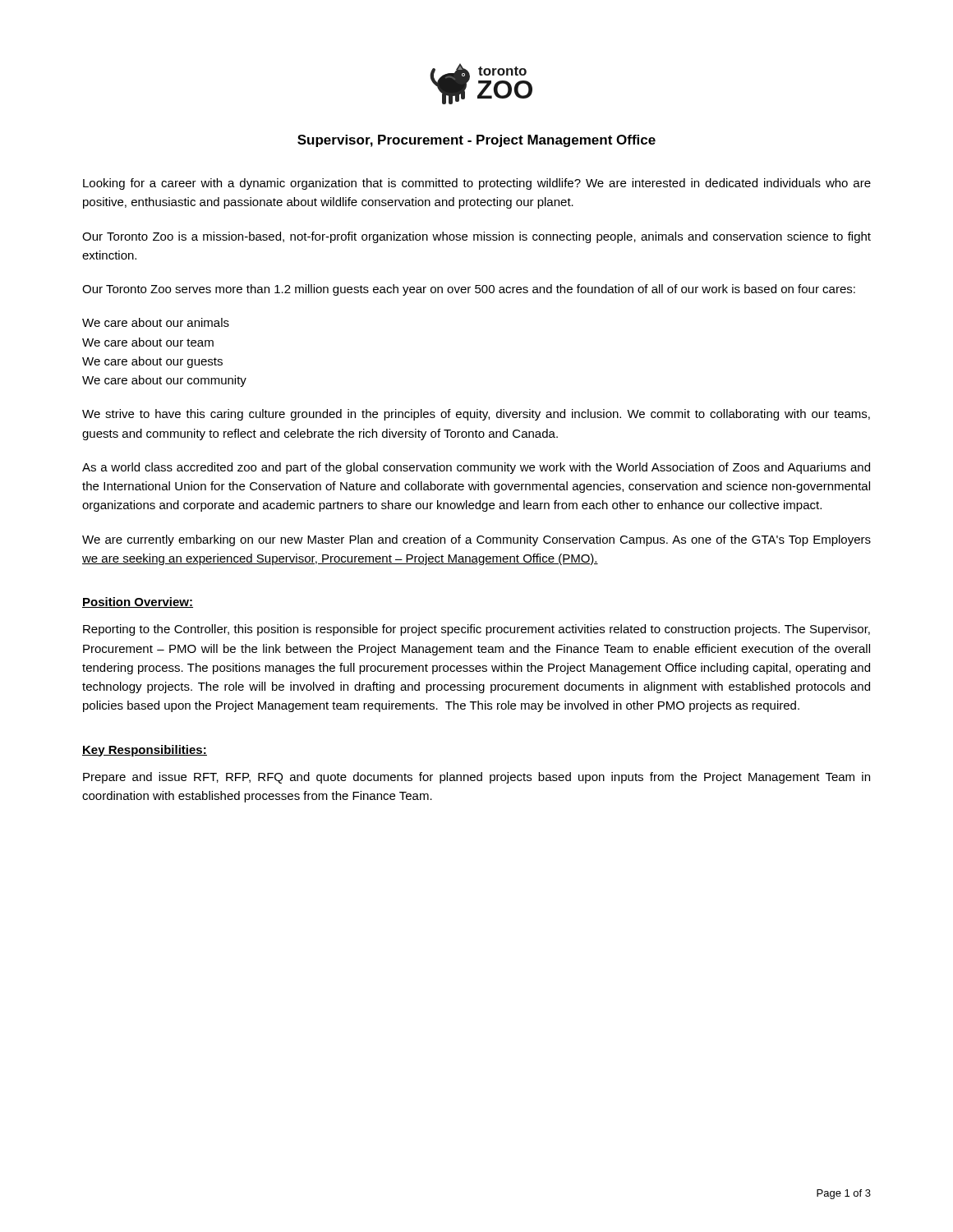Locate the block of text that opens with "As a world class accredited"
Viewport: 953px width, 1232px height.
pos(476,486)
